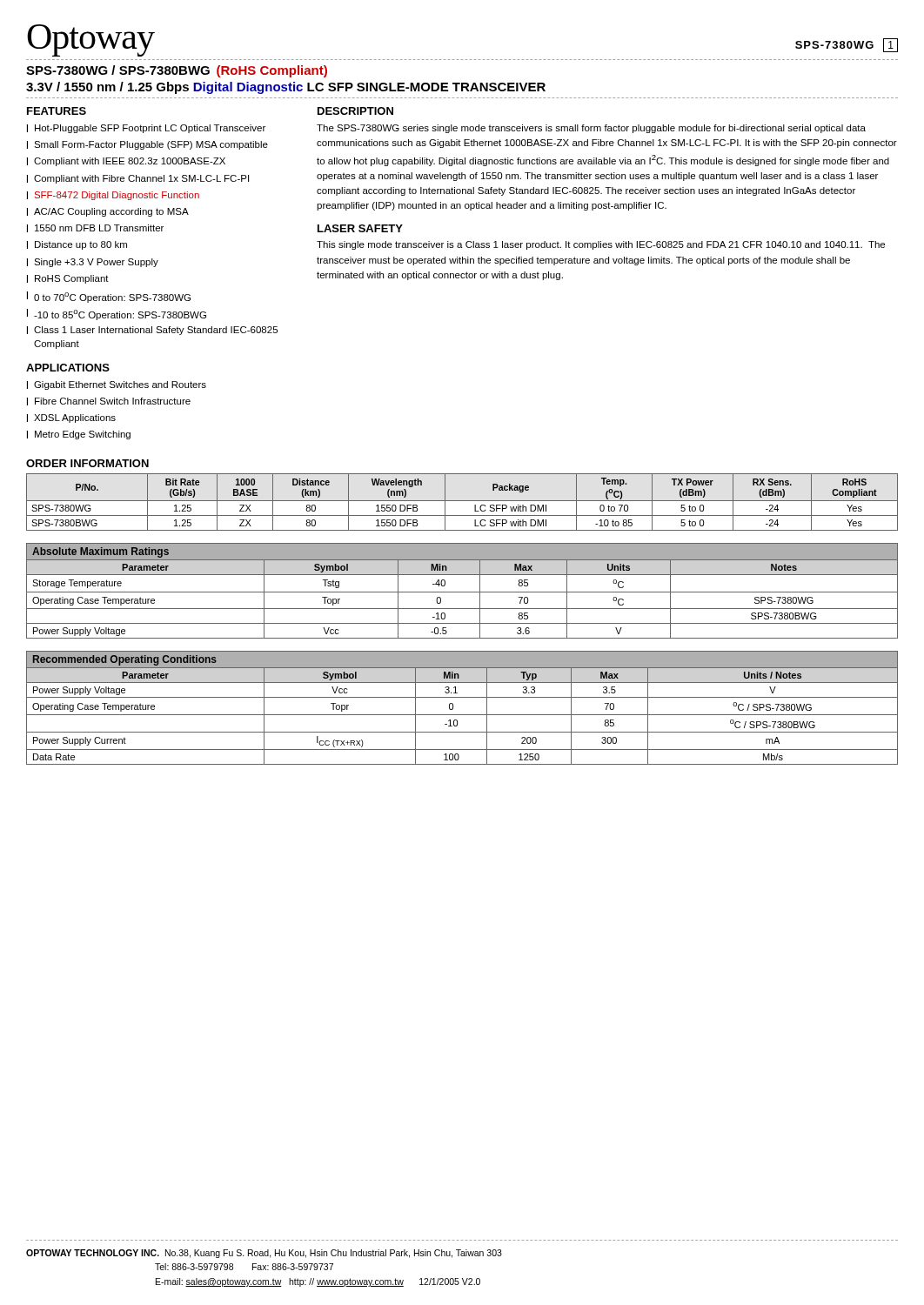Select the table that reads "Recommended Operating Conditions"
The image size is (924, 1305).
[x=462, y=708]
